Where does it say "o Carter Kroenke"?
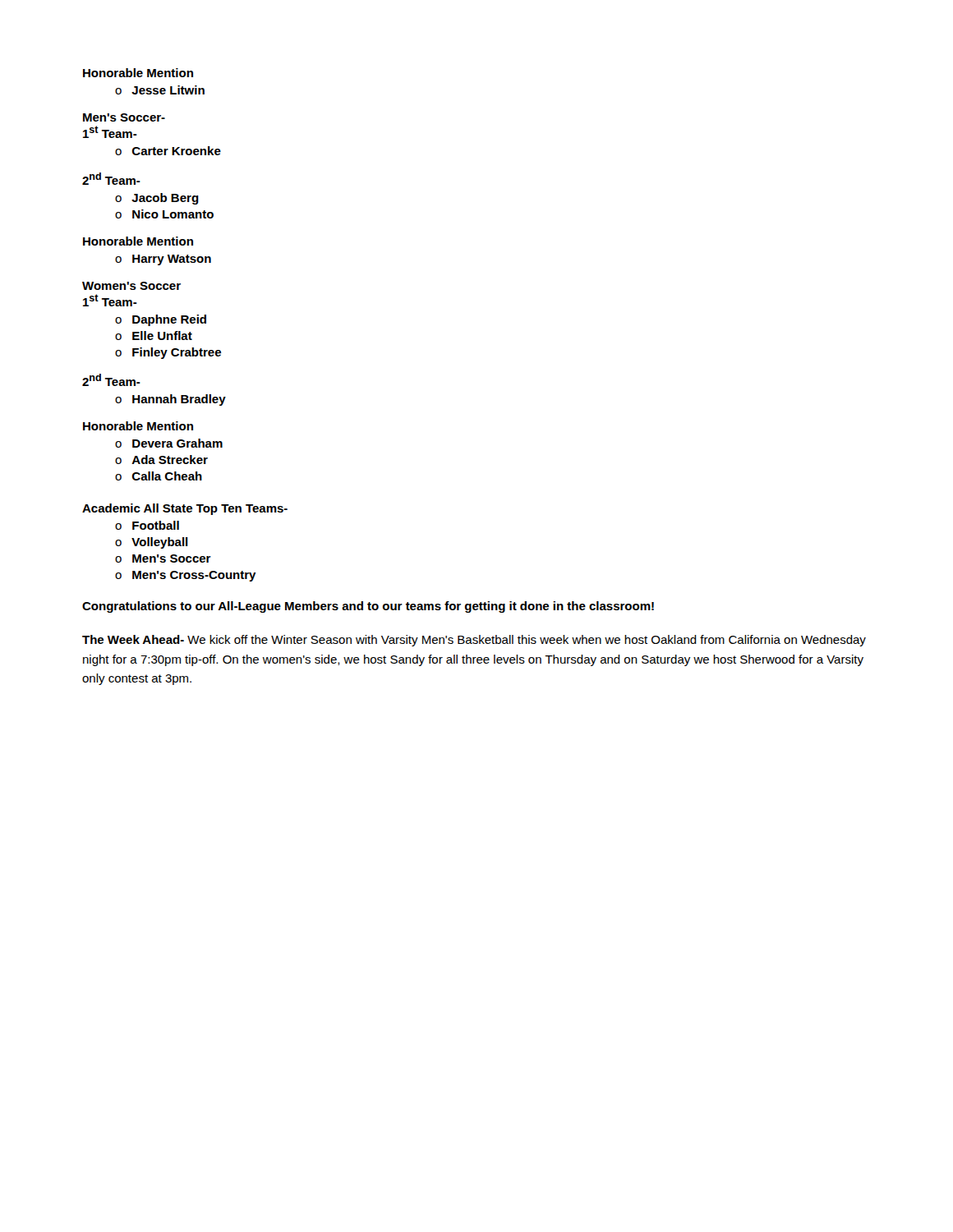The height and width of the screenshot is (1232, 953). pos(168,151)
